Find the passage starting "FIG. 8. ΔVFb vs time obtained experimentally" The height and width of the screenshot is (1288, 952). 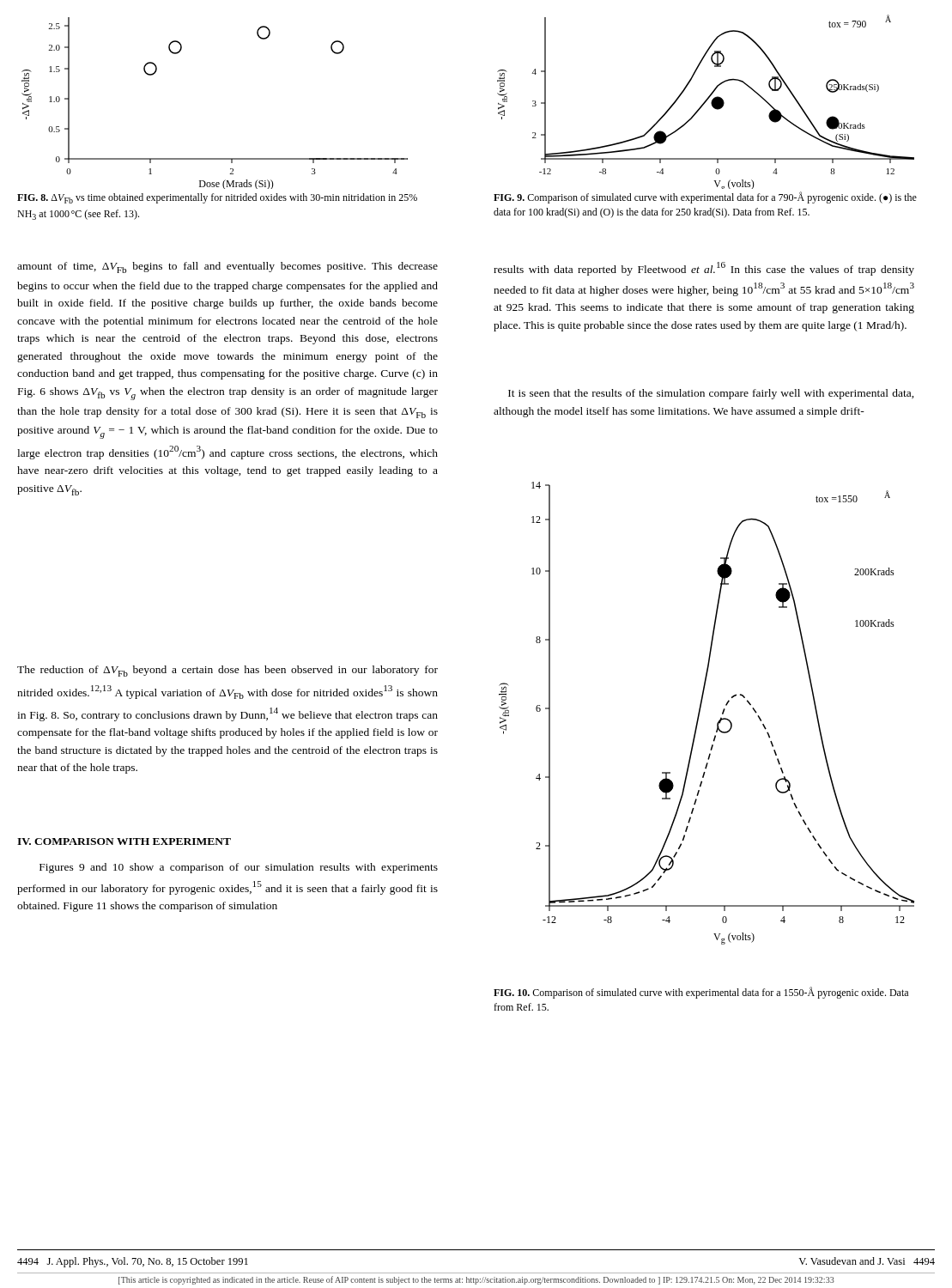[x=217, y=207]
